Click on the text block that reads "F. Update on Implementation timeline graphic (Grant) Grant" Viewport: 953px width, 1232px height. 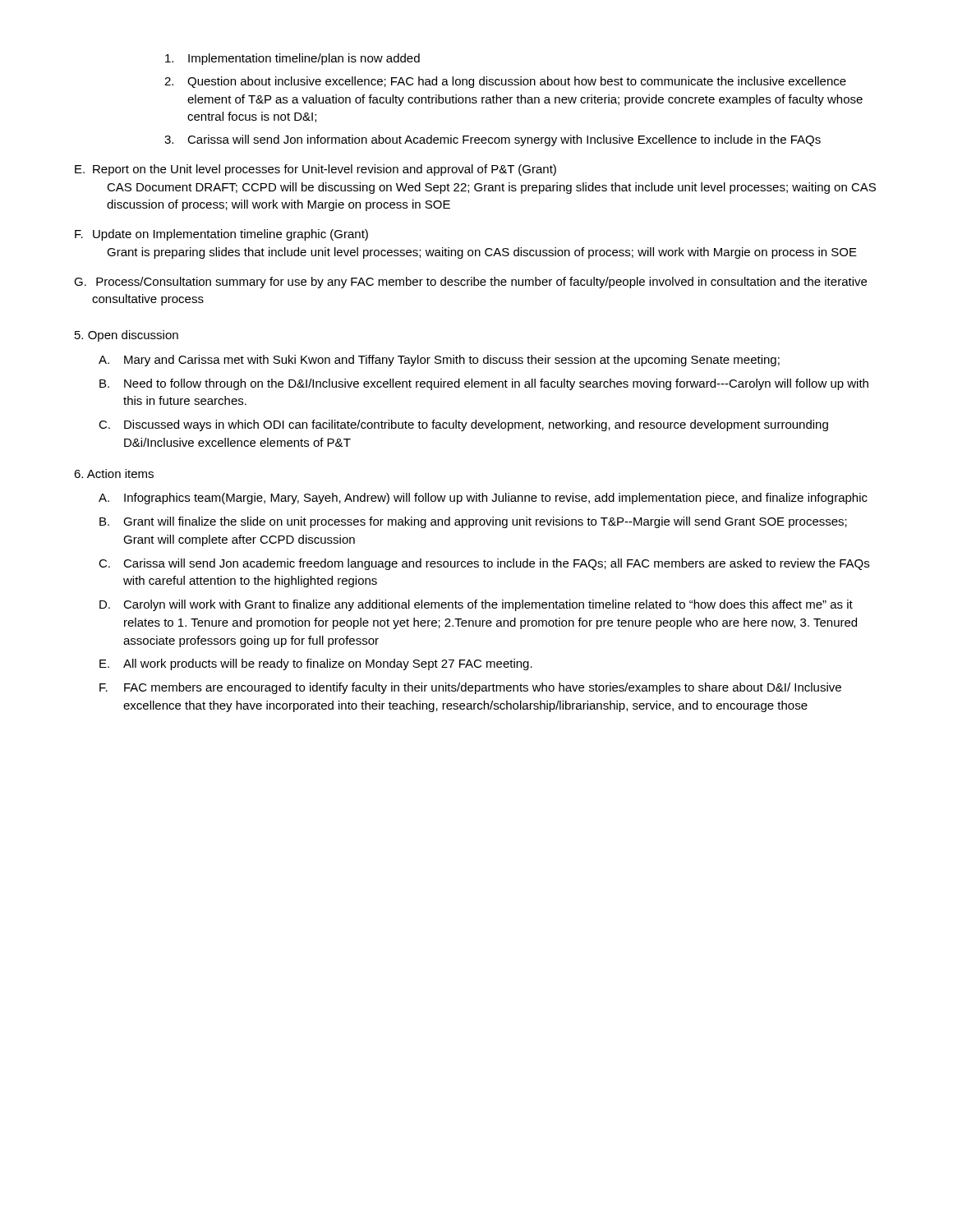(476, 243)
